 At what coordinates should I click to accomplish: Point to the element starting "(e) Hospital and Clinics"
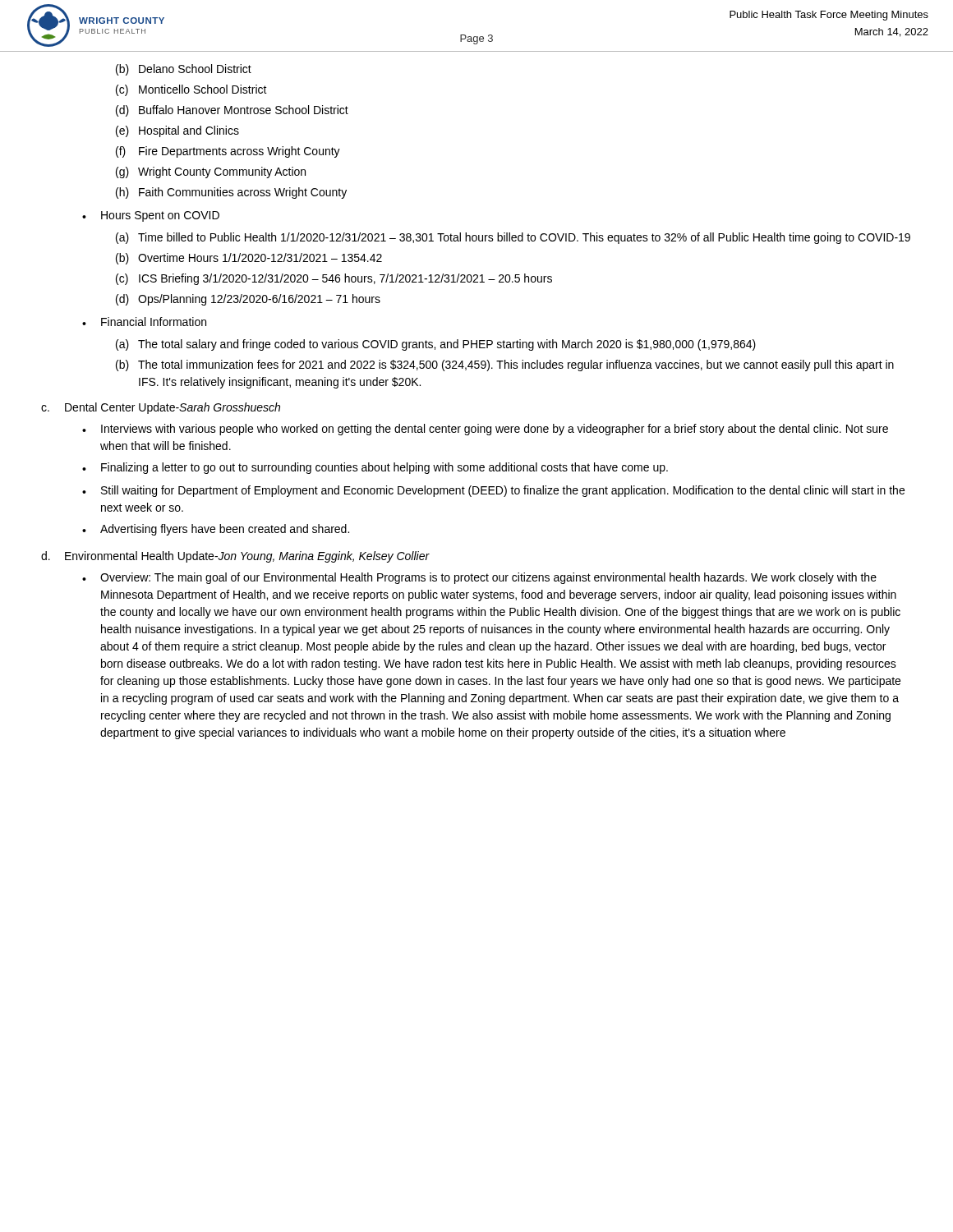tap(177, 131)
